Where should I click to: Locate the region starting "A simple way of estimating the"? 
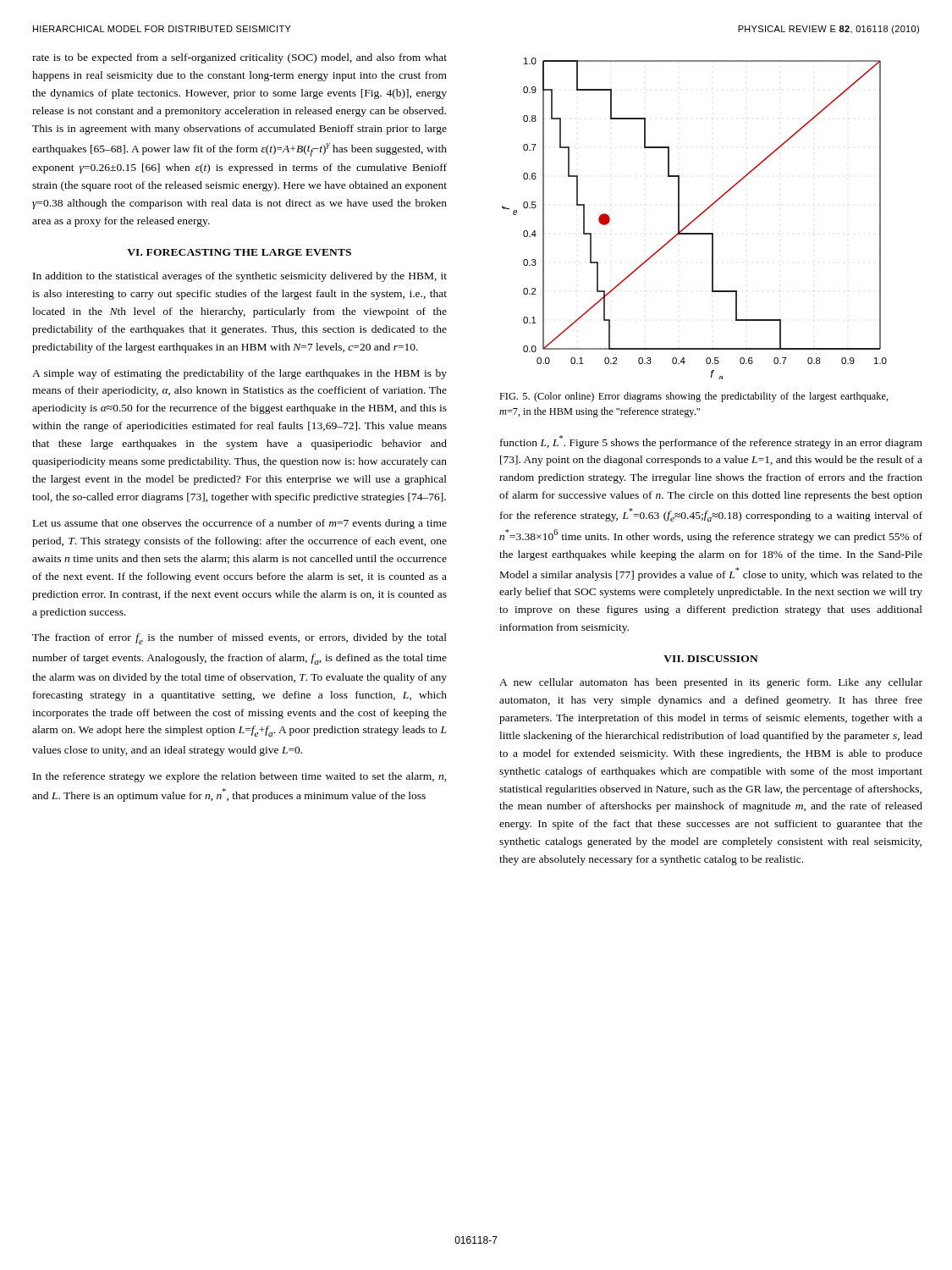tap(239, 435)
